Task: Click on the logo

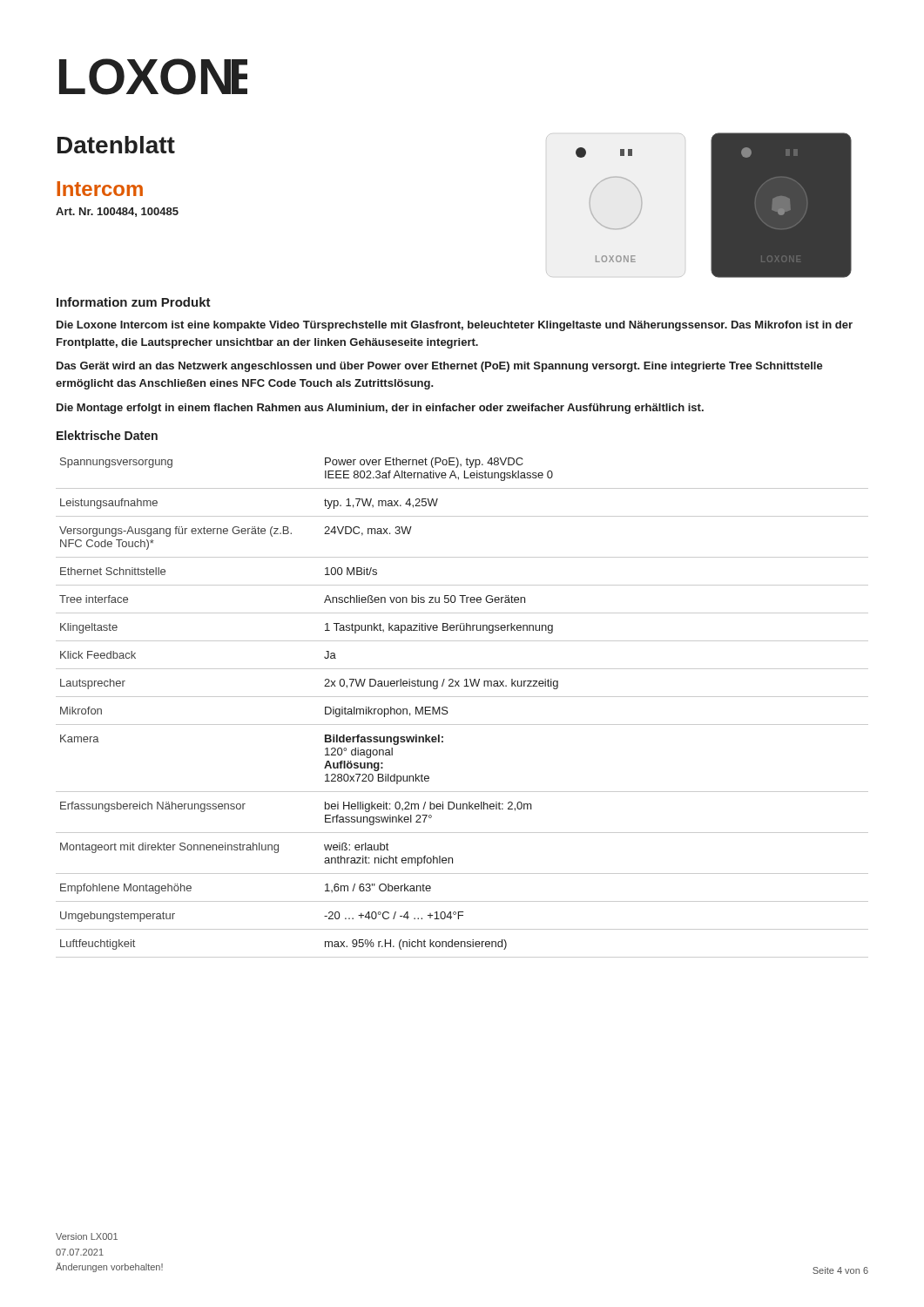Action: point(152,75)
